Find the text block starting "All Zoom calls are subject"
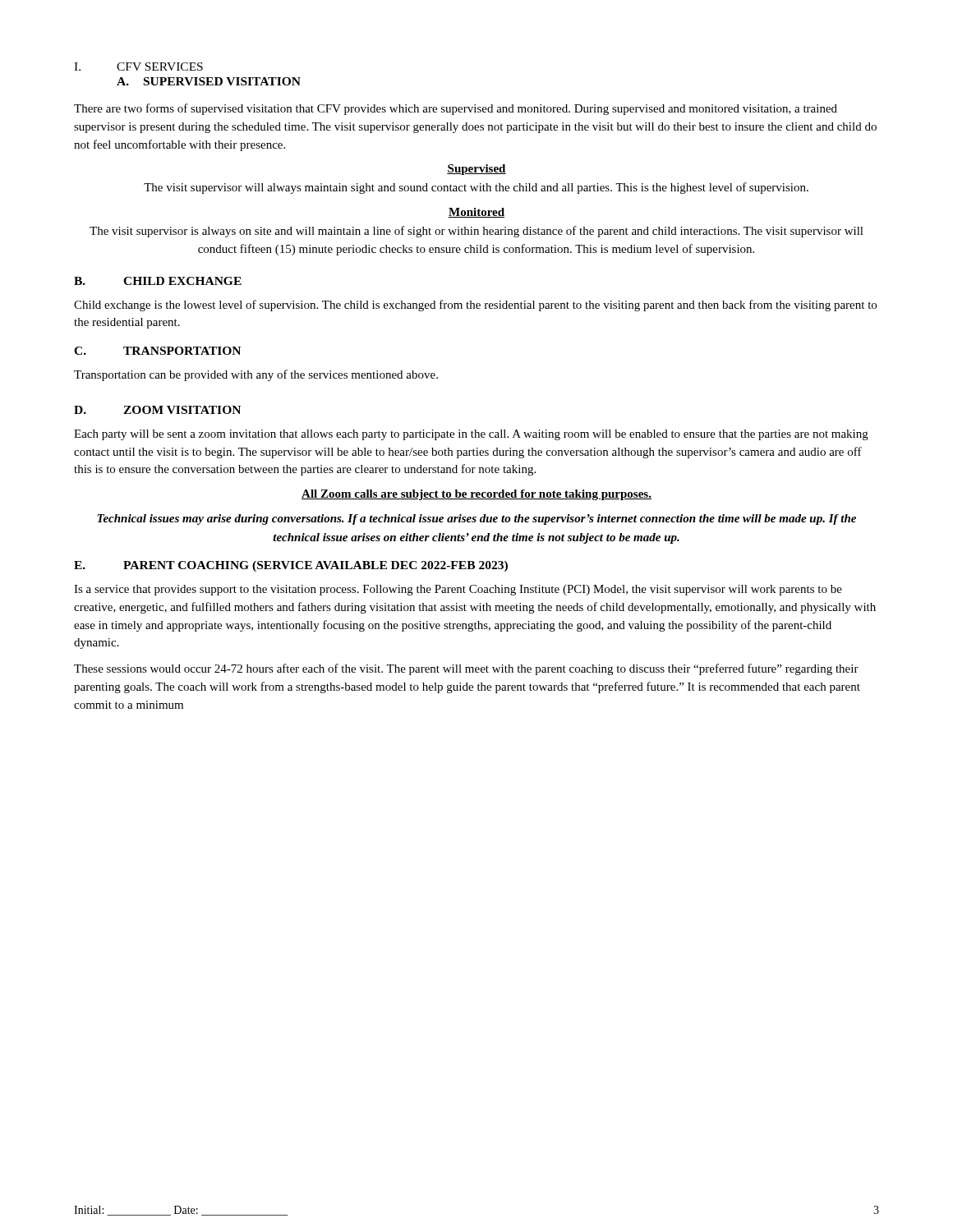The height and width of the screenshot is (1232, 953). (x=476, y=494)
